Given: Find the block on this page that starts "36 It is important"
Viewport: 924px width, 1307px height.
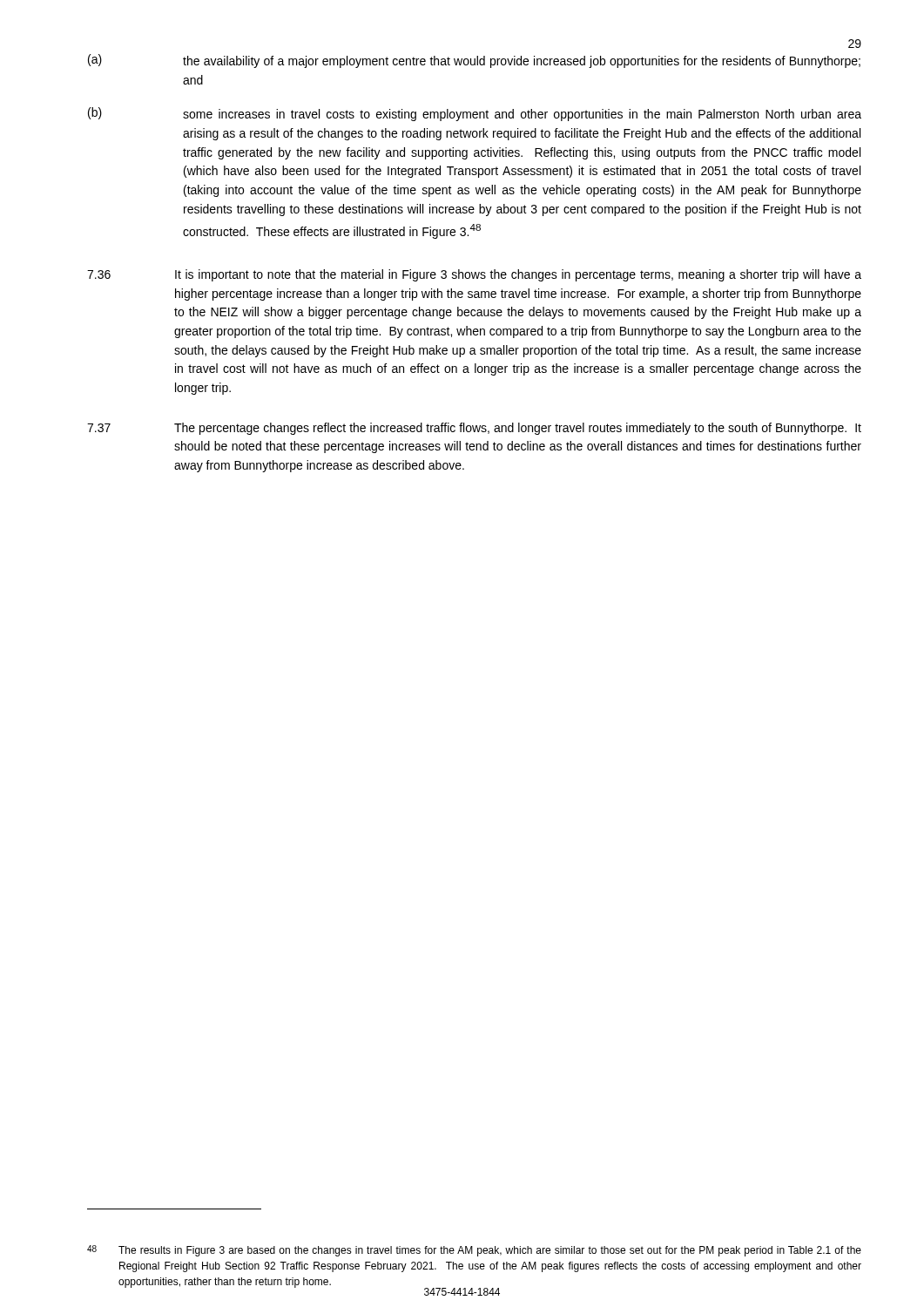Looking at the screenshot, I should coord(474,332).
